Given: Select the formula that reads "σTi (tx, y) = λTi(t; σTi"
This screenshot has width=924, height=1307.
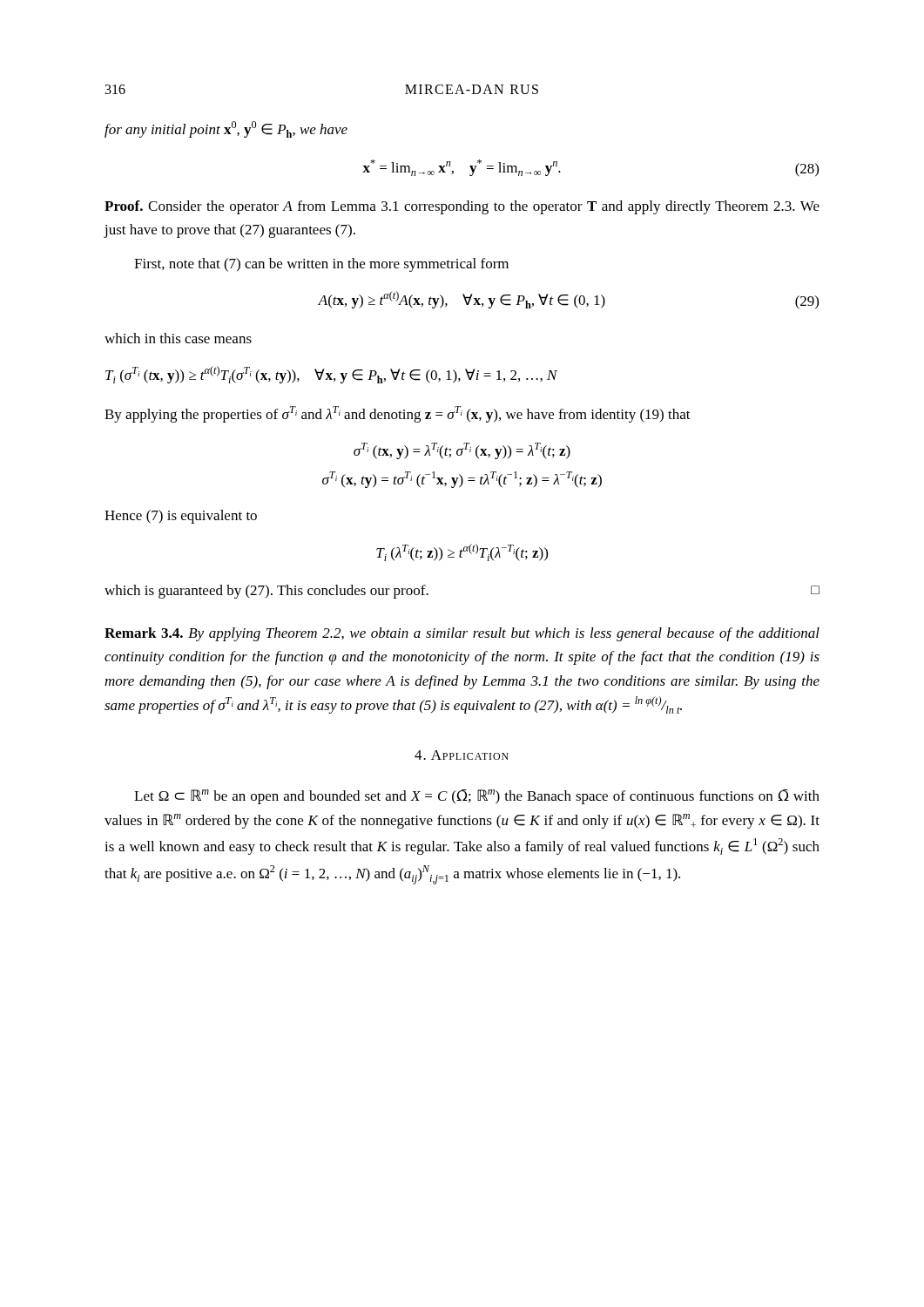Looking at the screenshot, I should click(x=462, y=465).
